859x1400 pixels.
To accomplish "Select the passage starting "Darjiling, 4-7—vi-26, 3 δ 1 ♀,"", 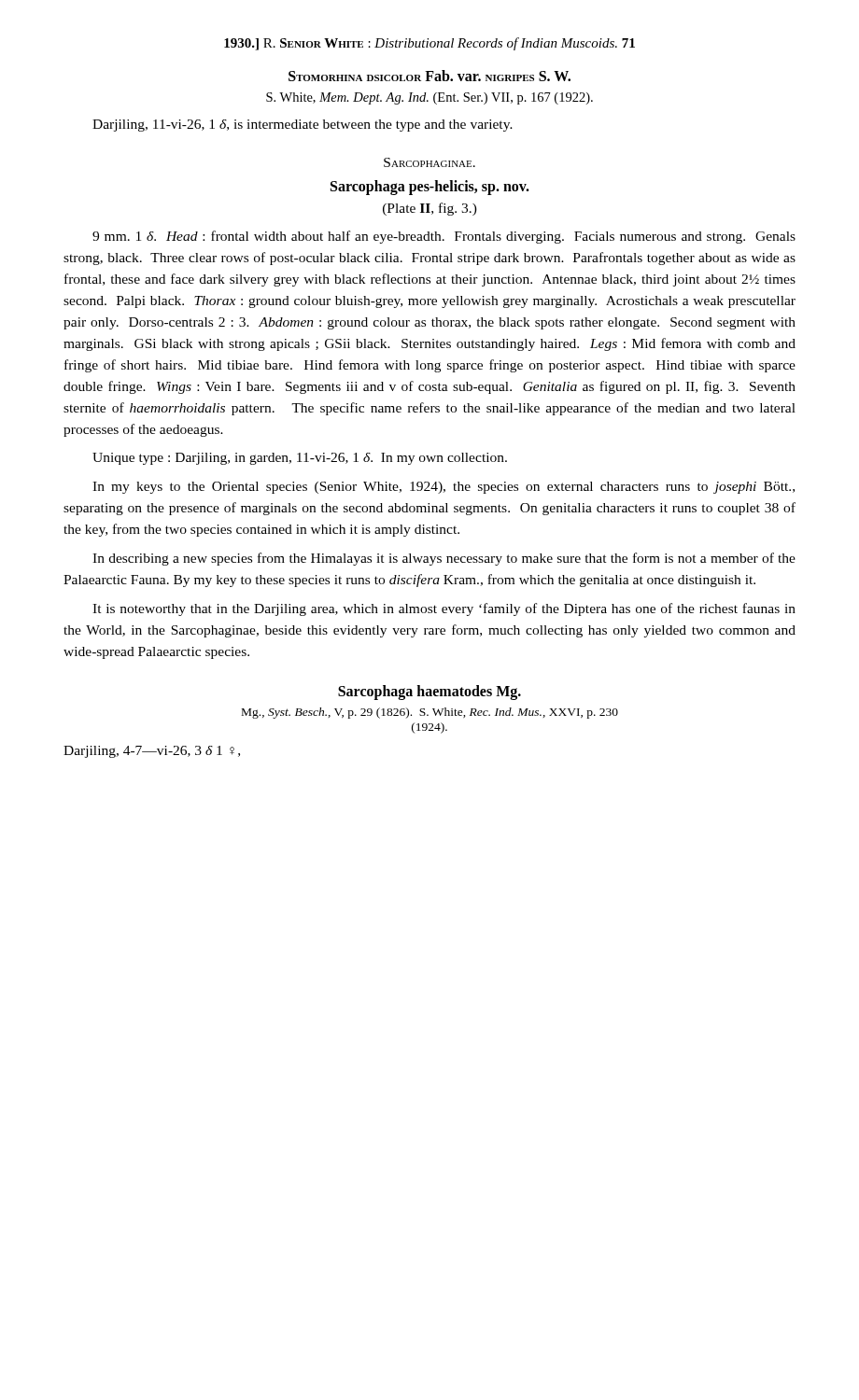I will click(x=152, y=750).
